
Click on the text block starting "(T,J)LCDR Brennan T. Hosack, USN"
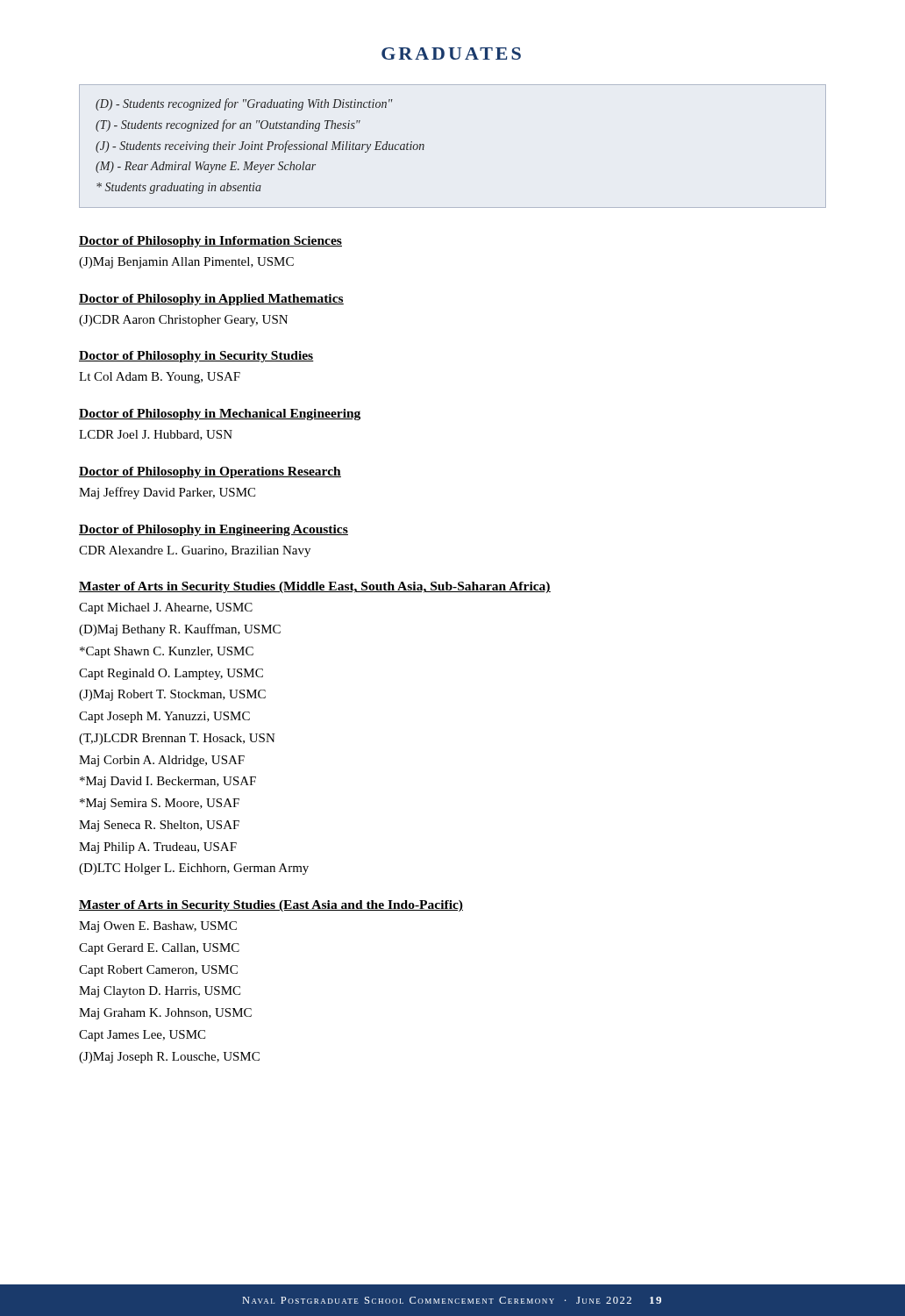177,738
